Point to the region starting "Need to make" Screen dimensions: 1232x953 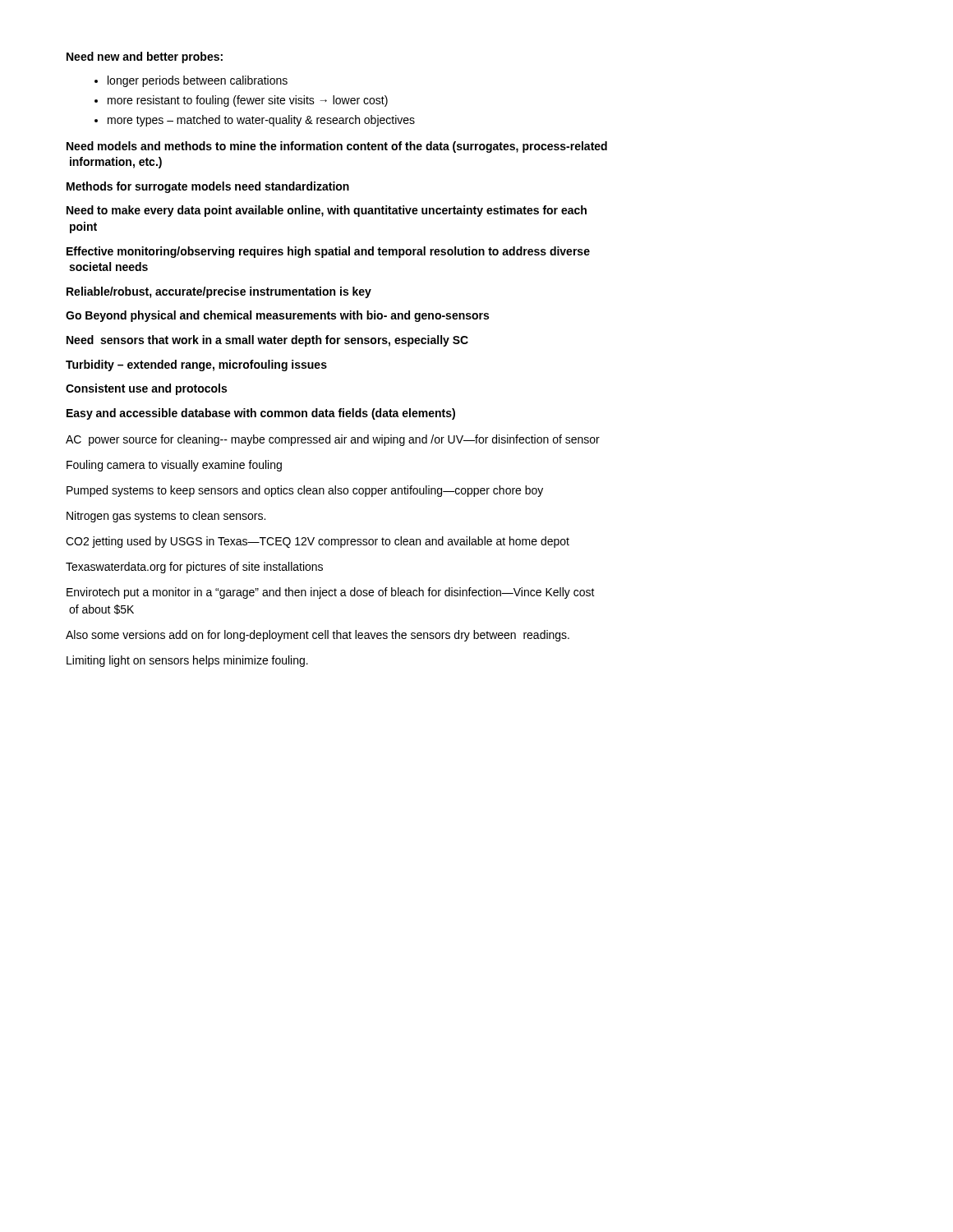(327, 219)
